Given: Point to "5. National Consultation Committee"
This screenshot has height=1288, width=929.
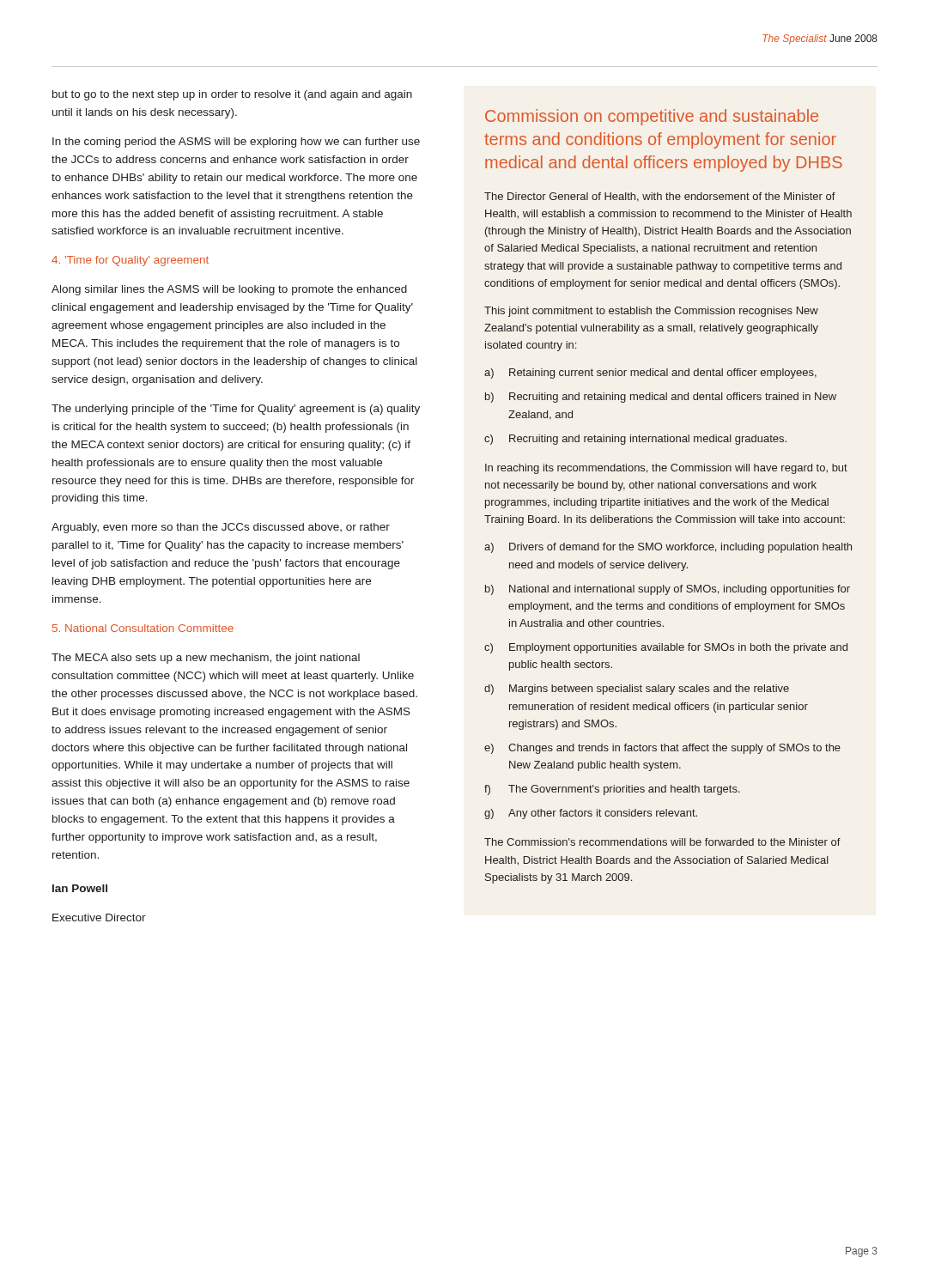Looking at the screenshot, I should tap(236, 629).
